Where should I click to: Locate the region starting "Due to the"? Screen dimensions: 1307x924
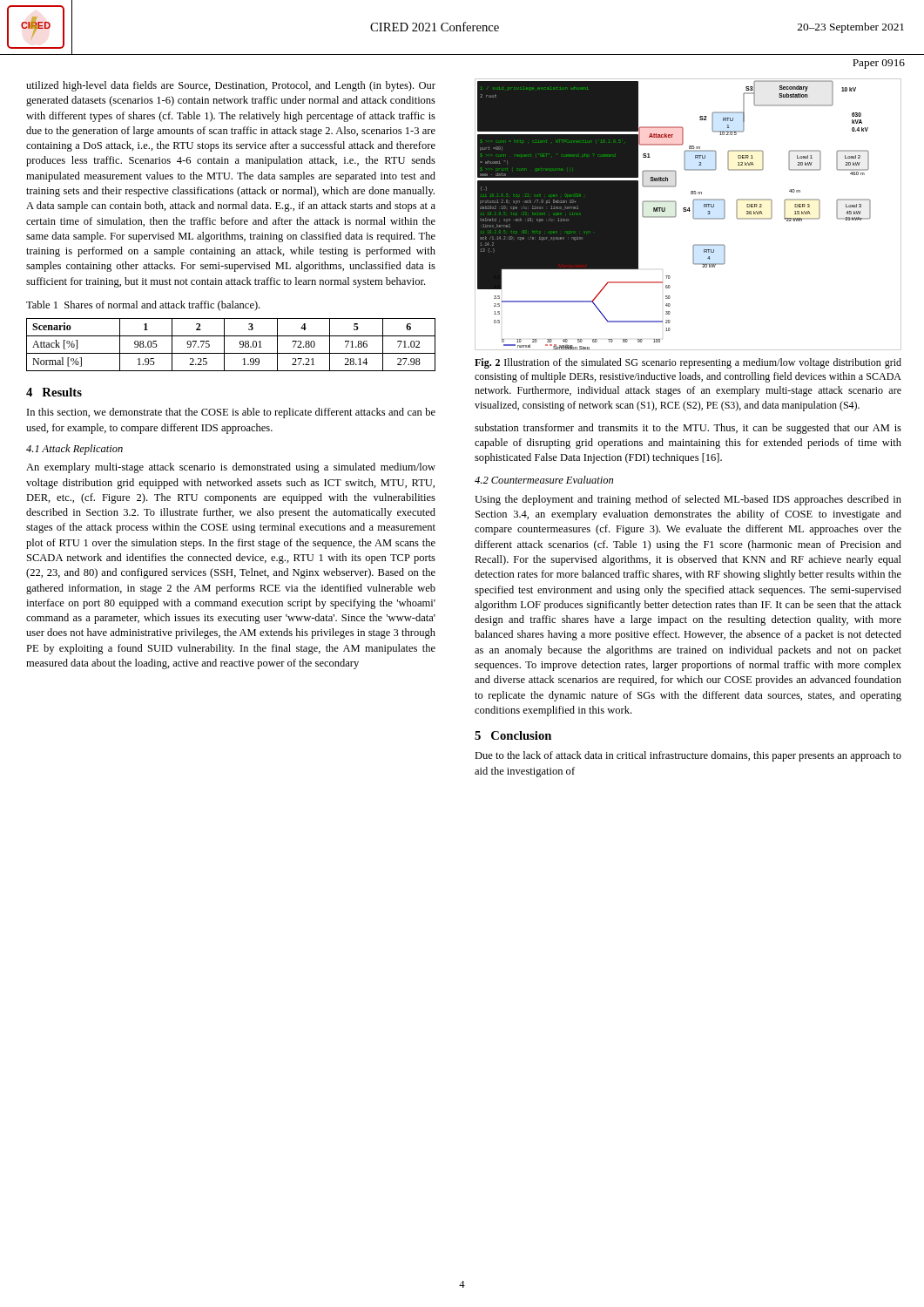coord(688,764)
